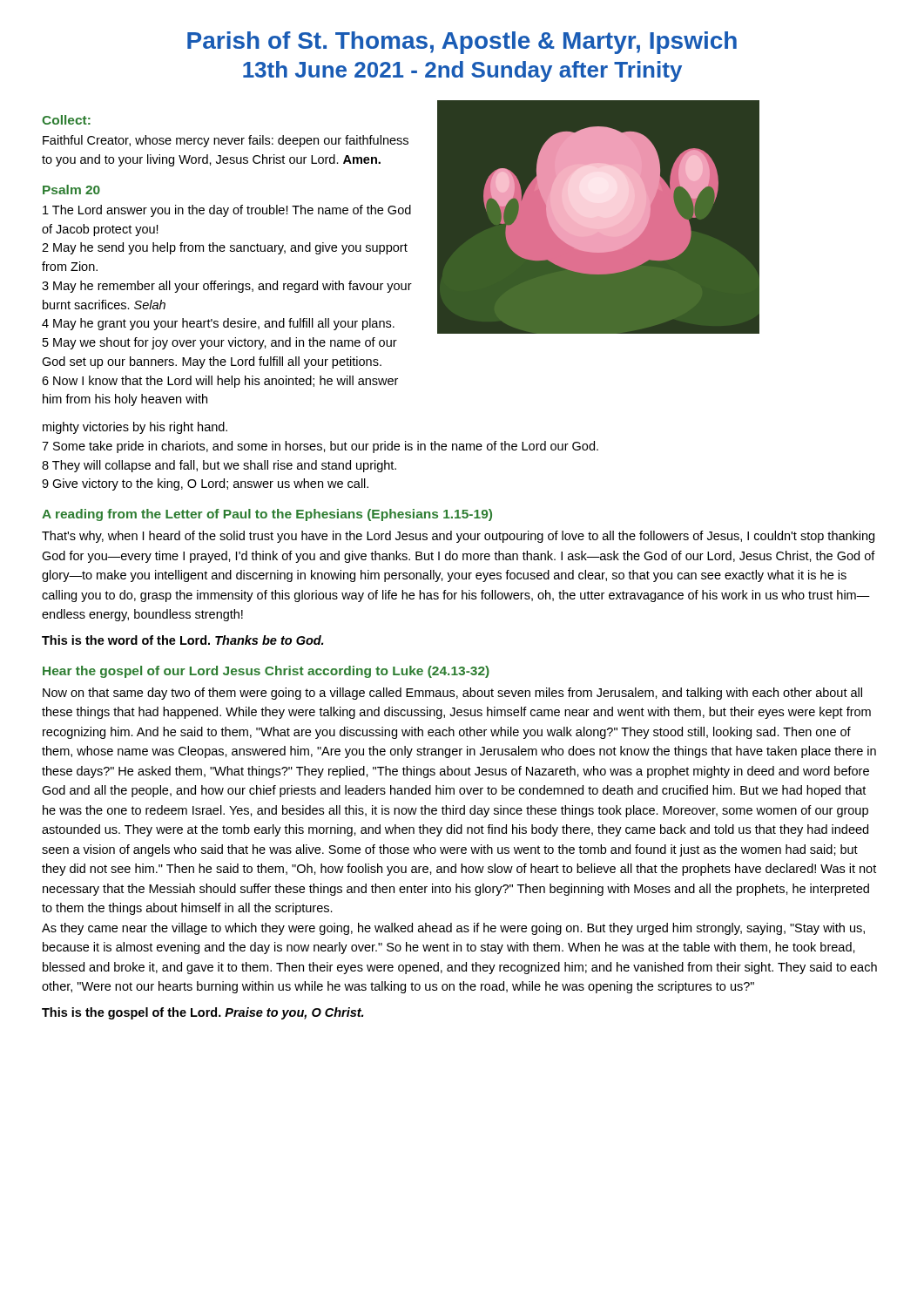Click on the photo
924x1307 pixels.
(x=660, y=217)
